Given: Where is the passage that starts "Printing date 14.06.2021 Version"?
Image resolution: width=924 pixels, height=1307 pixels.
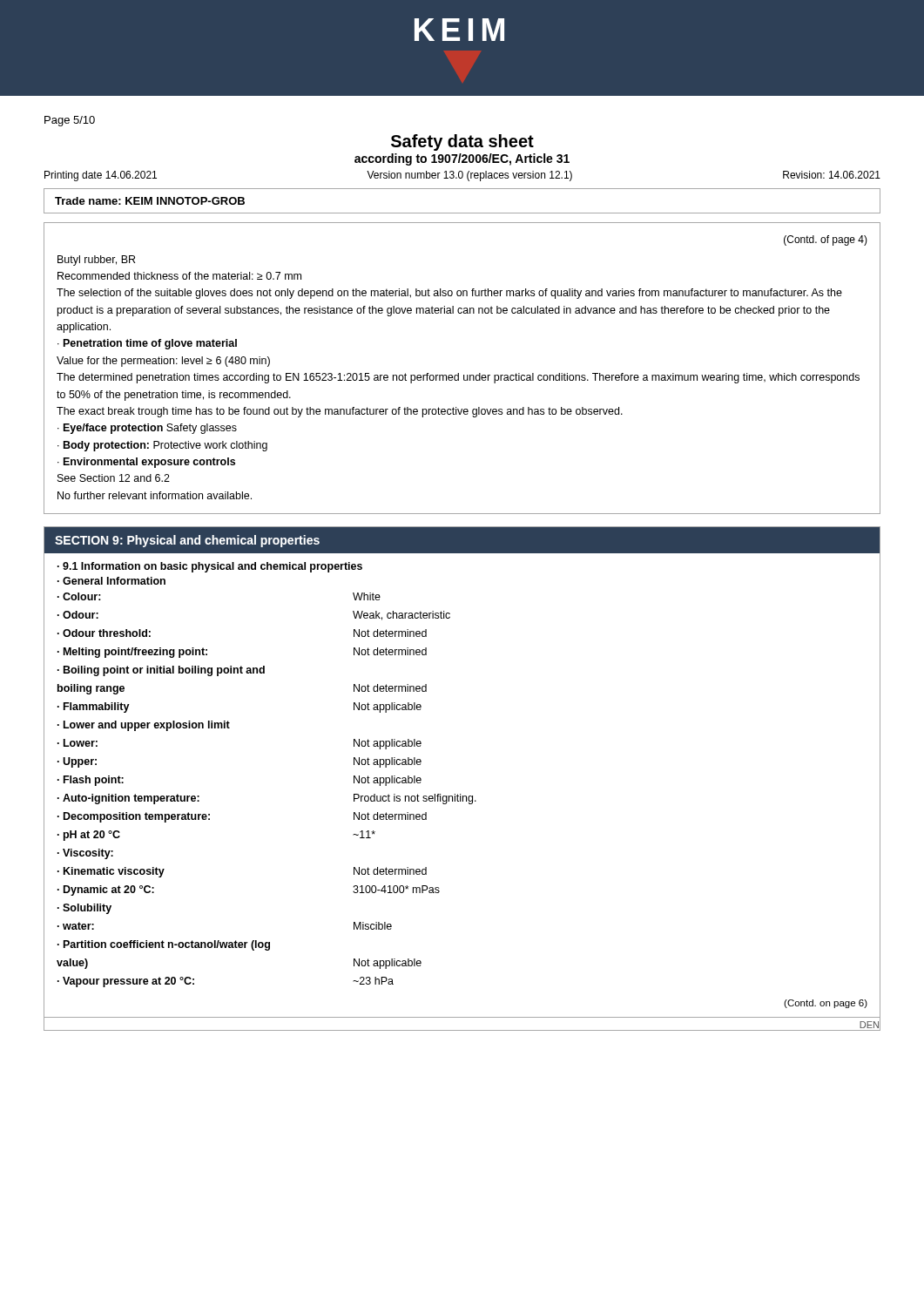Looking at the screenshot, I should [x=462, y=175].
